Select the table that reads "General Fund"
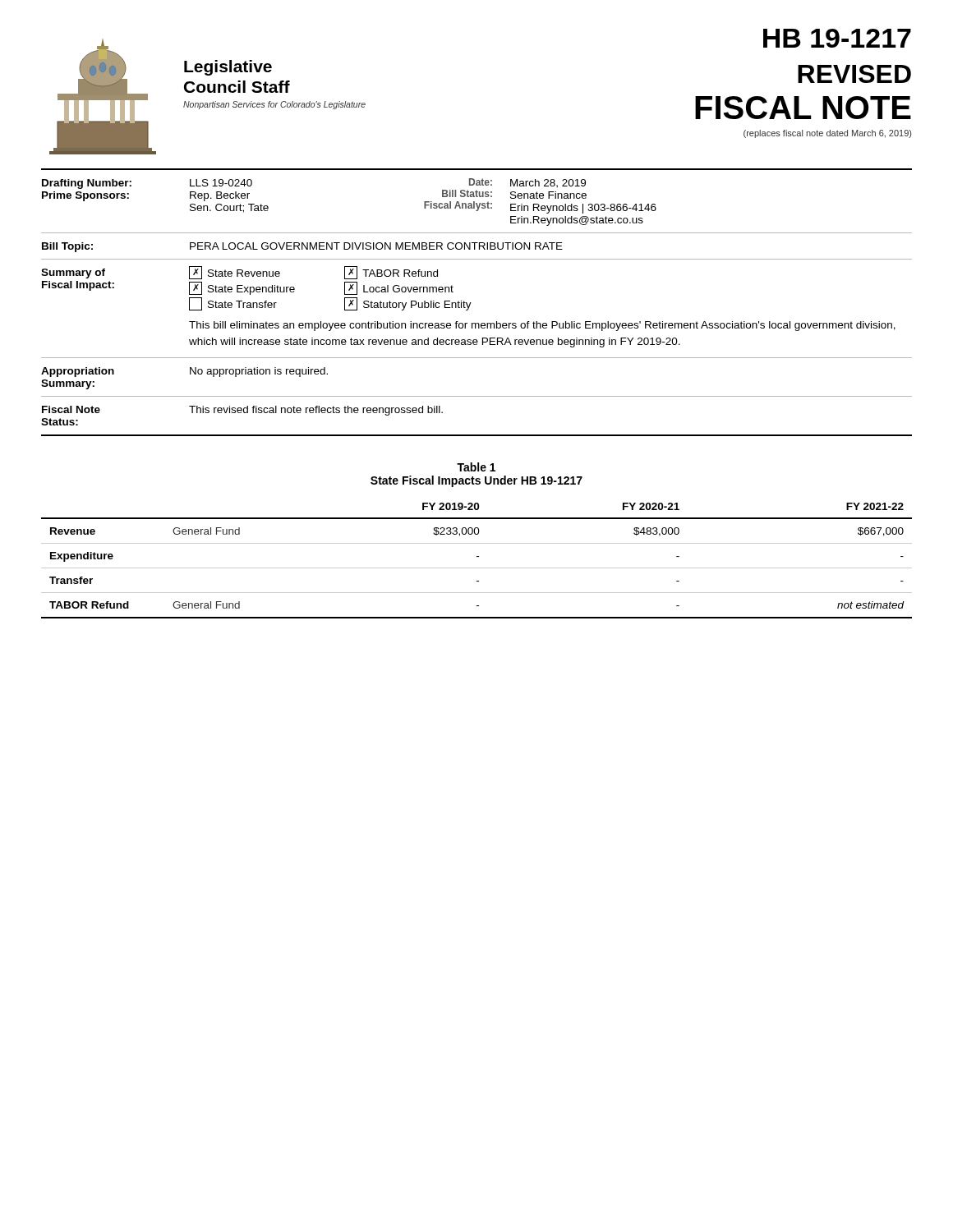 tap(476, 556)
